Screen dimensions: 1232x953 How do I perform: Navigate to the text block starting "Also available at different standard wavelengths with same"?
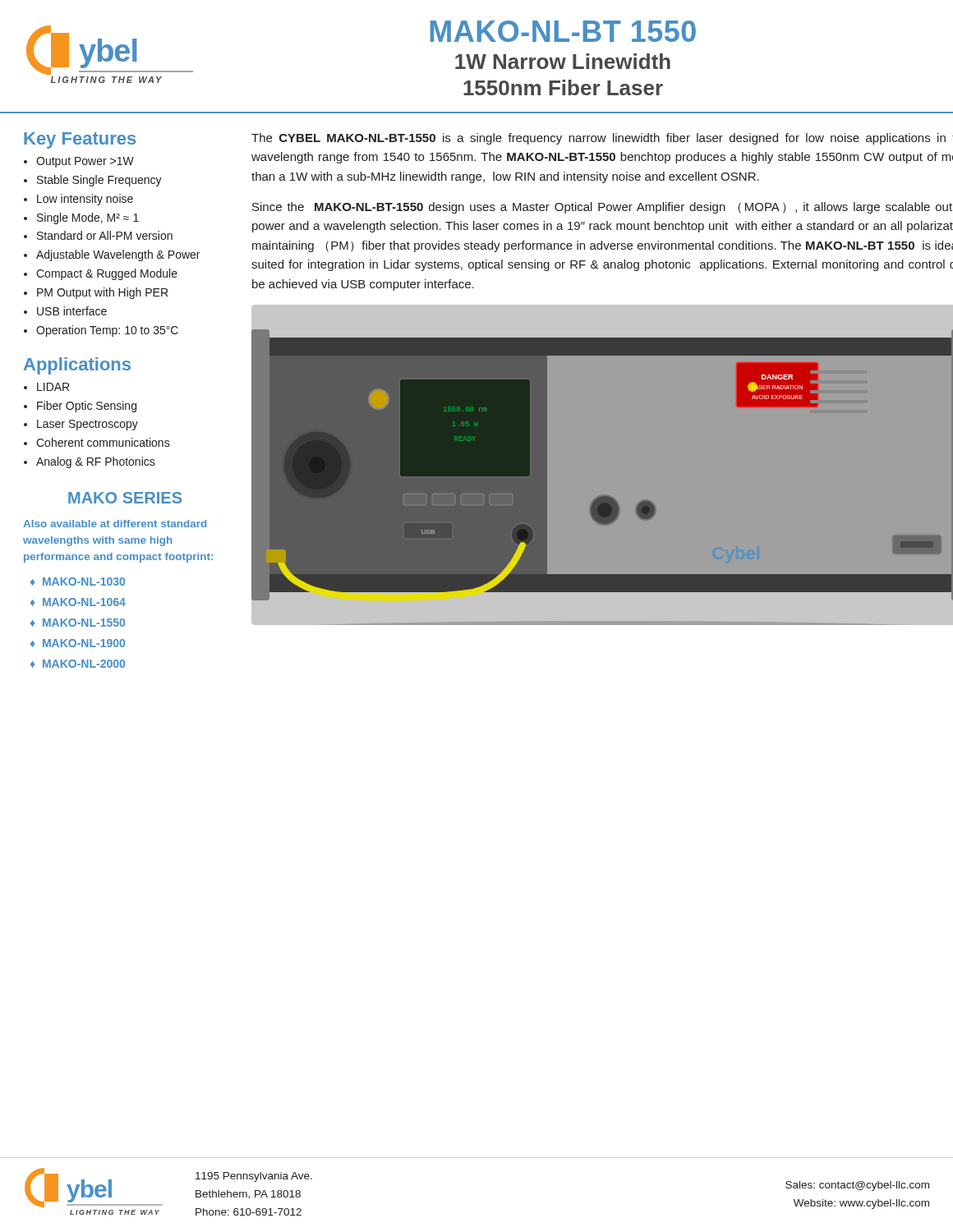[119, 540]
